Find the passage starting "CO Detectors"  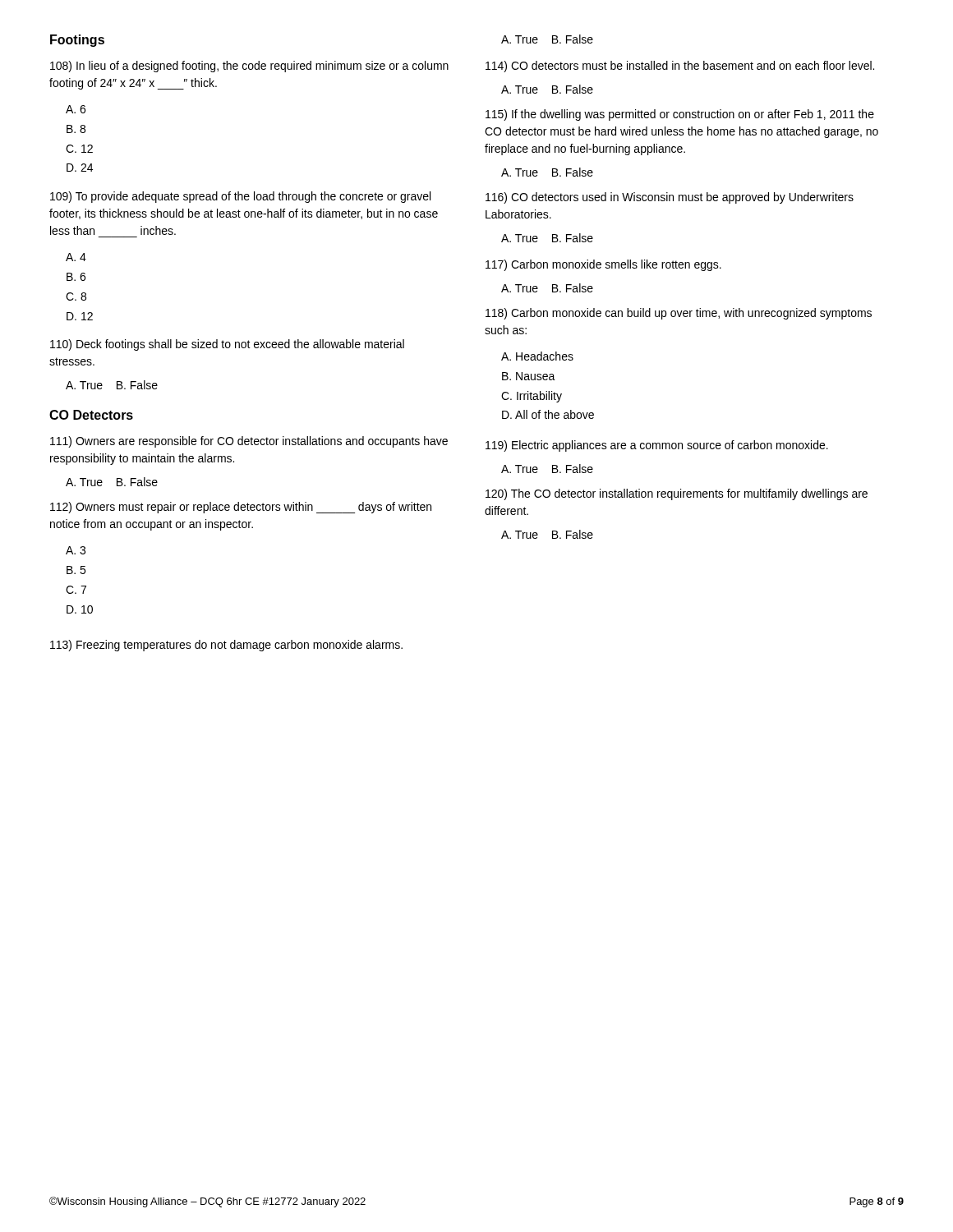point(91,415)
